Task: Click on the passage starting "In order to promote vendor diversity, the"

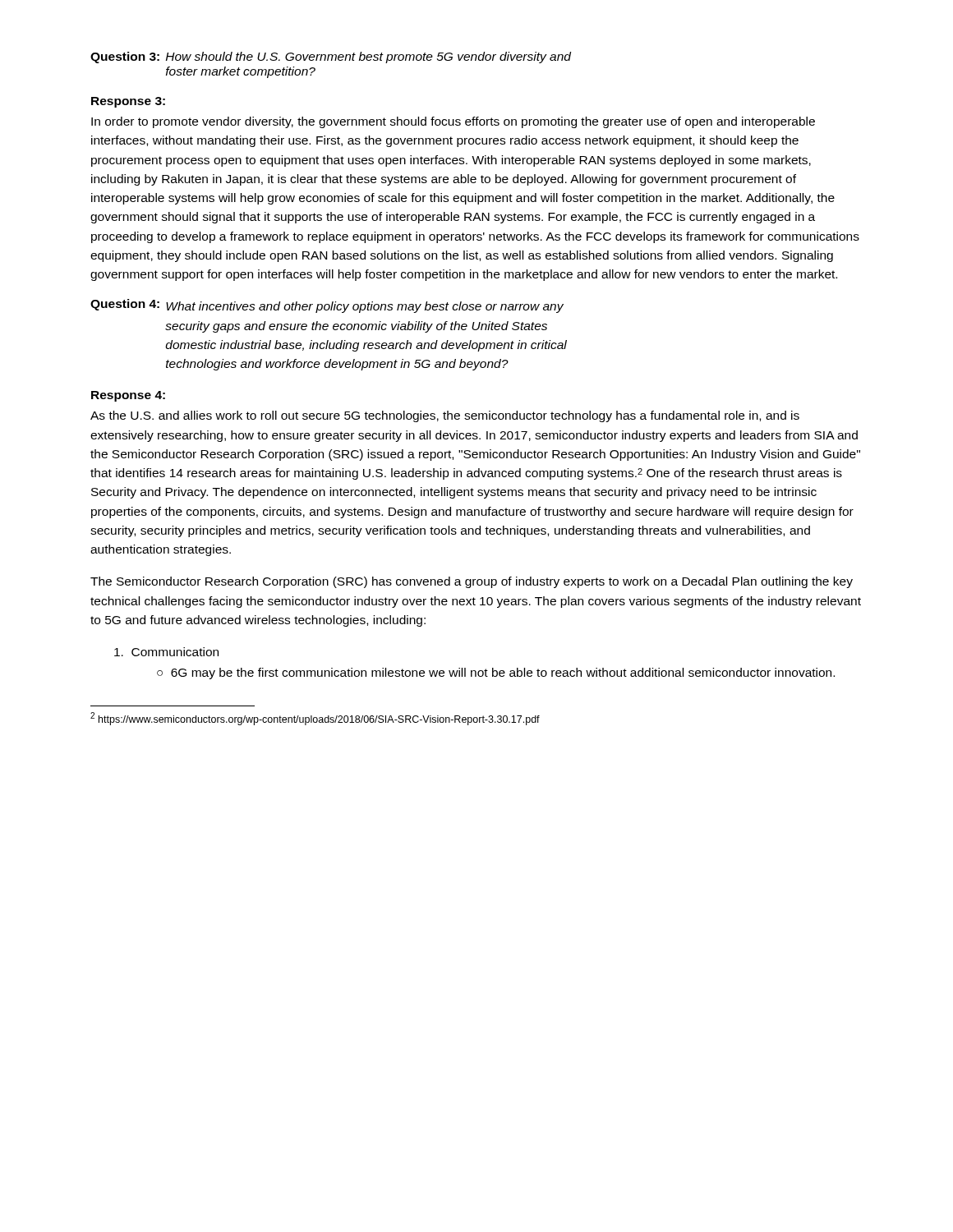Action: 475,198
